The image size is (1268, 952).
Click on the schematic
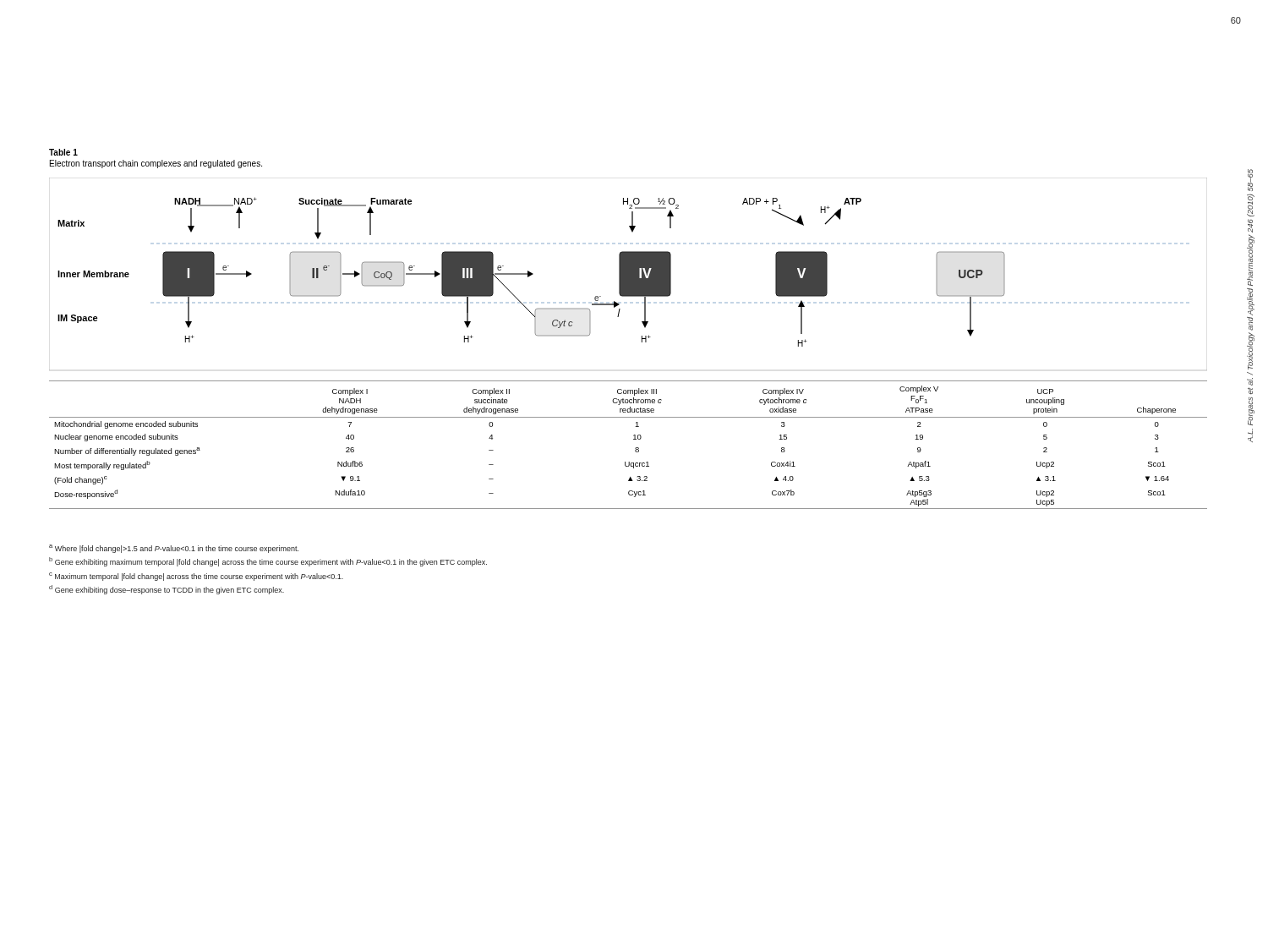coord(628,275)
